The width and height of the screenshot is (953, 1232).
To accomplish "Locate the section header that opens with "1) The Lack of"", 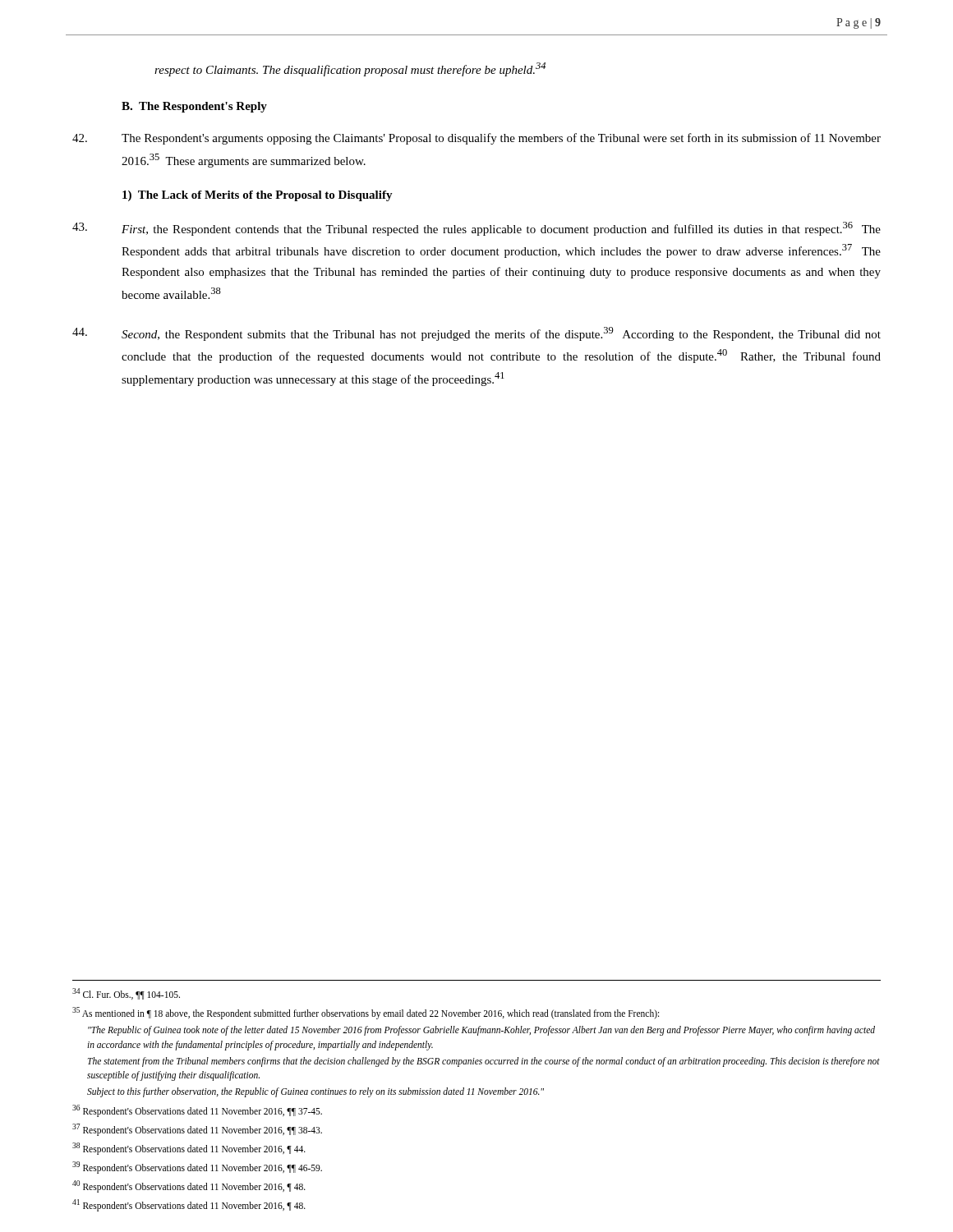I will (257, 194).
